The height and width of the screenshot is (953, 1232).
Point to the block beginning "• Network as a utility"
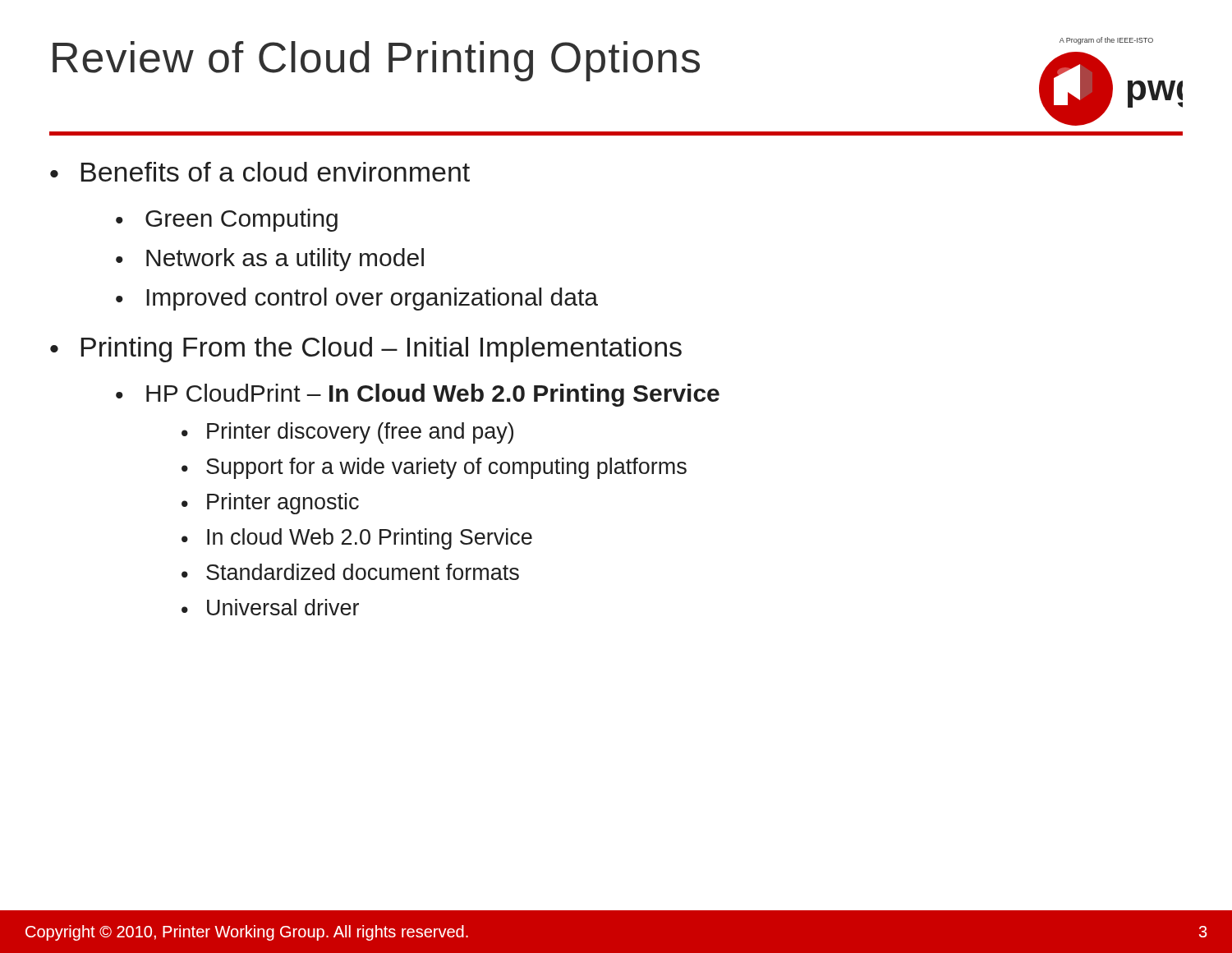pos(270,259)
